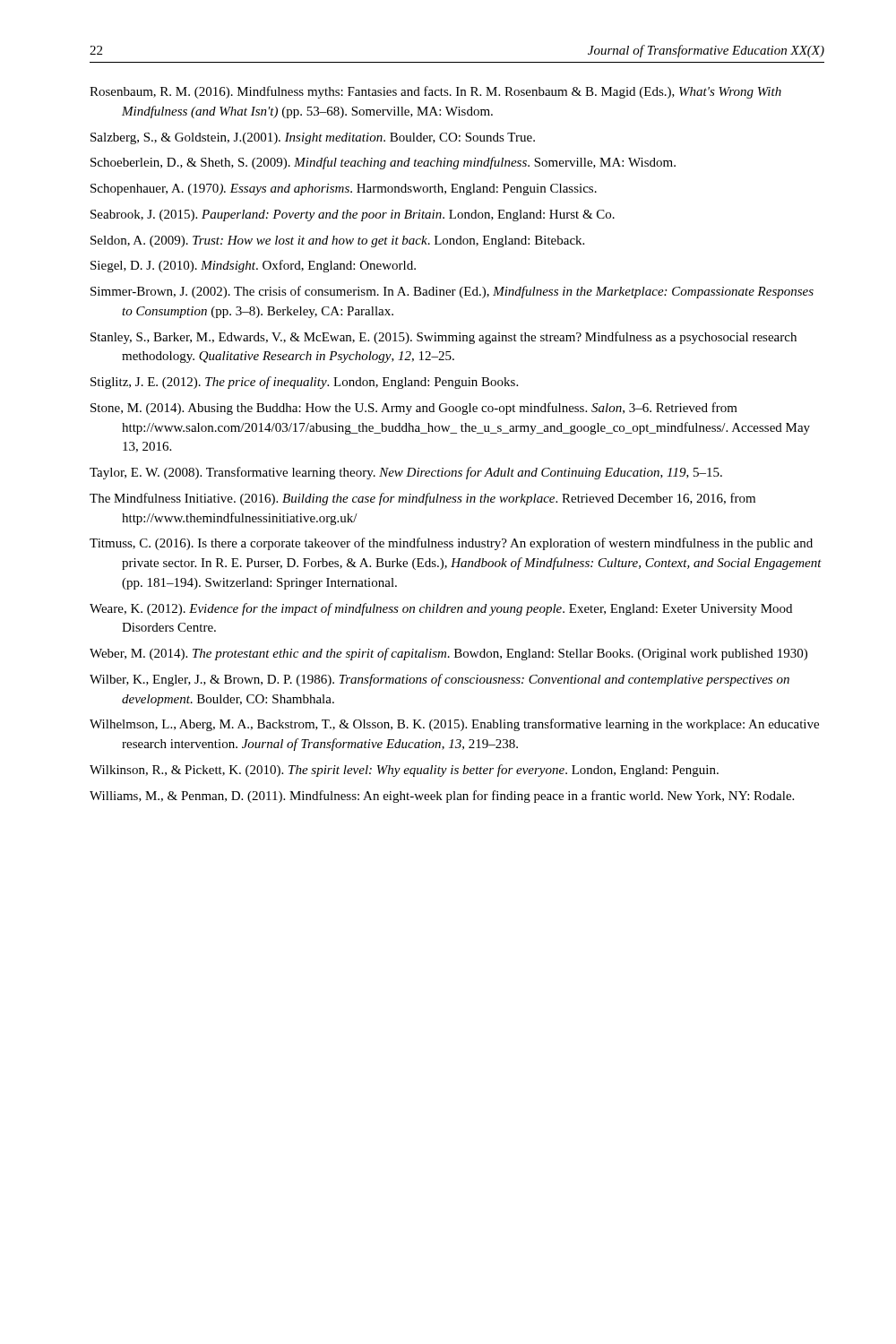Select the block starting "Seldon, A. (2009)."
896x1344 pixels.
click(x=337, y=240)
